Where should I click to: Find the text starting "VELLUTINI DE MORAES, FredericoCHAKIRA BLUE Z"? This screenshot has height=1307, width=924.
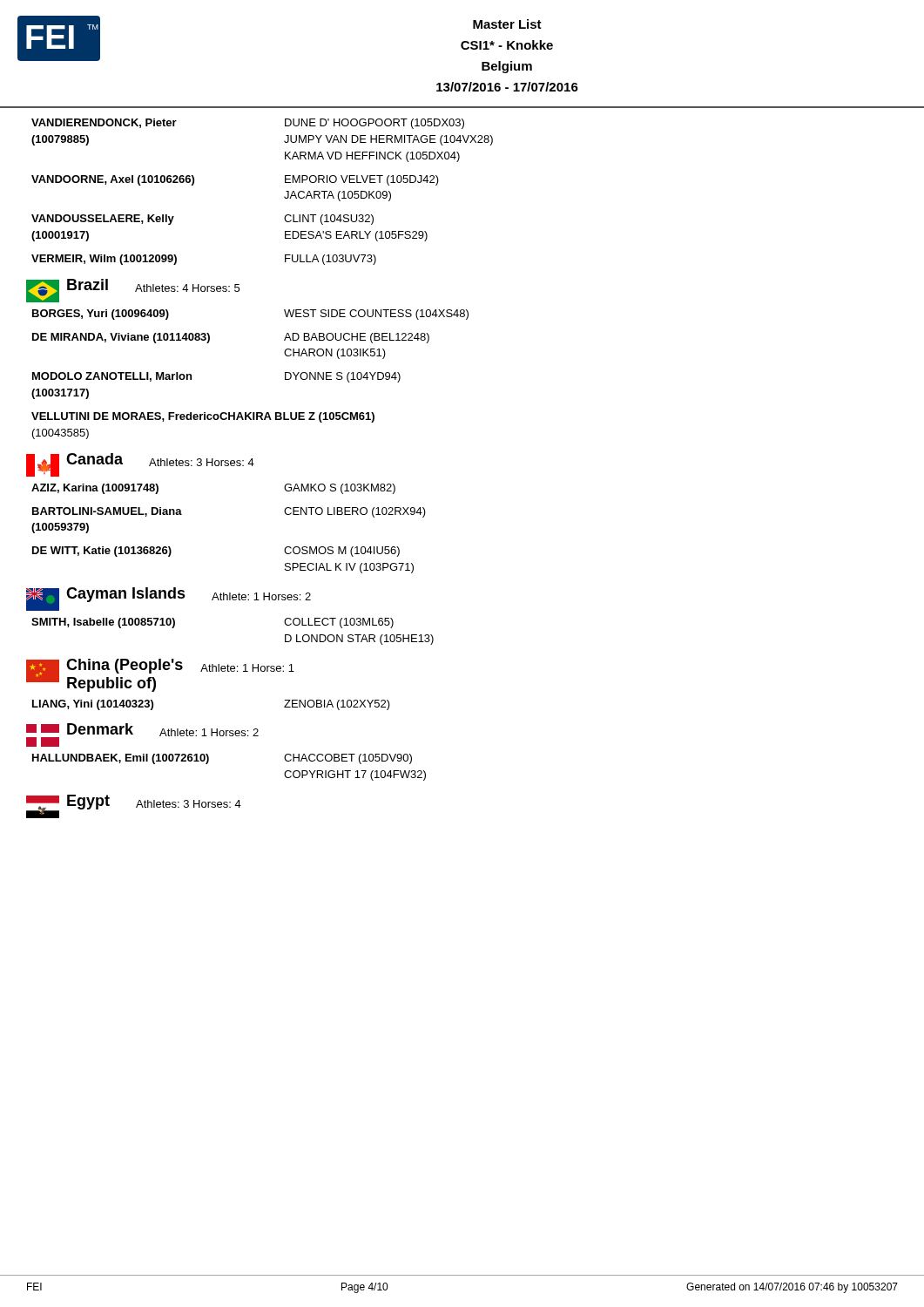pyautogui.click(x=203, y=425)
